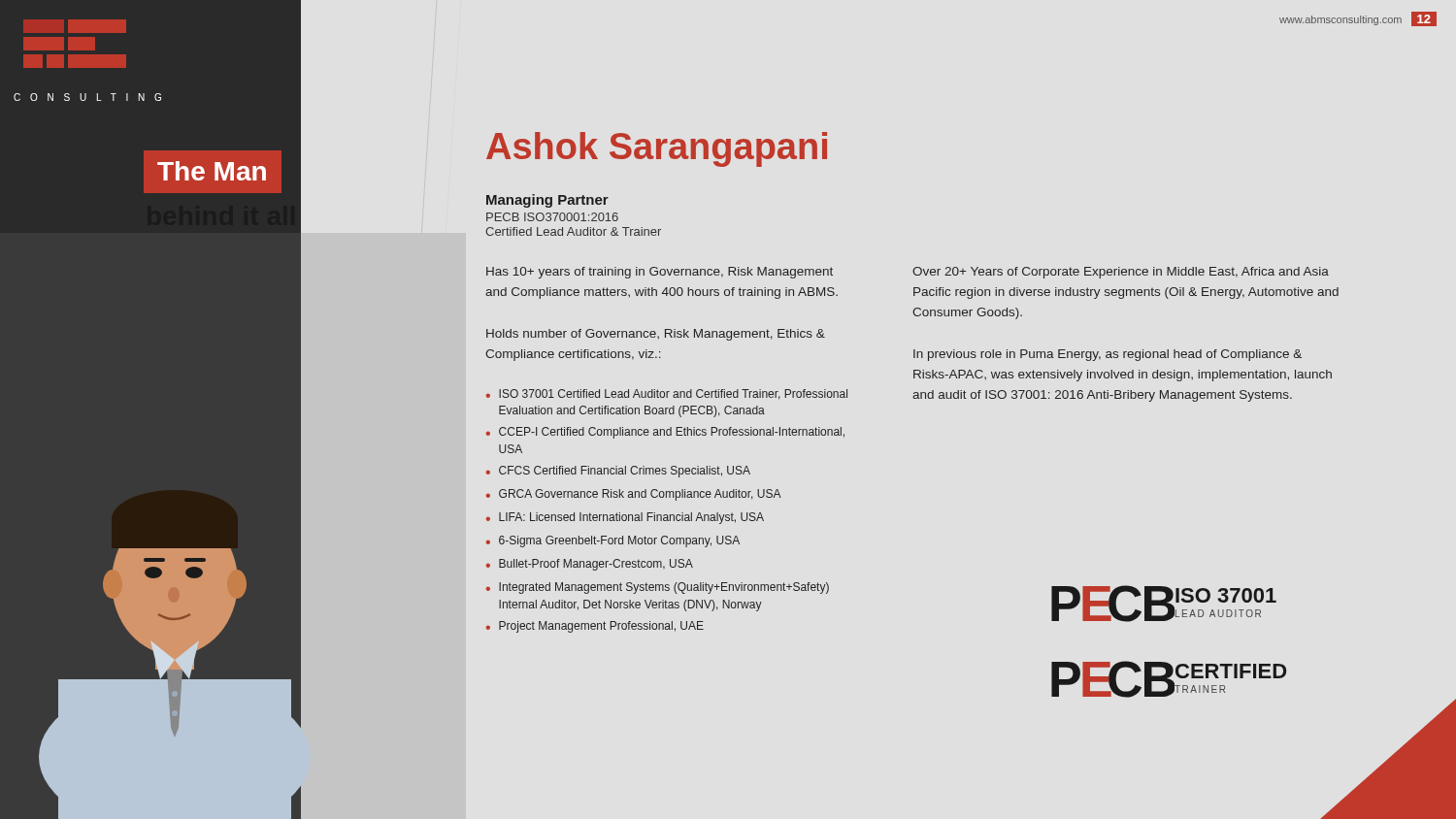The height and width of the screenshot is (819, 1456).
Task: Select the block starting "In previous role"
Action: (1122, 374)
